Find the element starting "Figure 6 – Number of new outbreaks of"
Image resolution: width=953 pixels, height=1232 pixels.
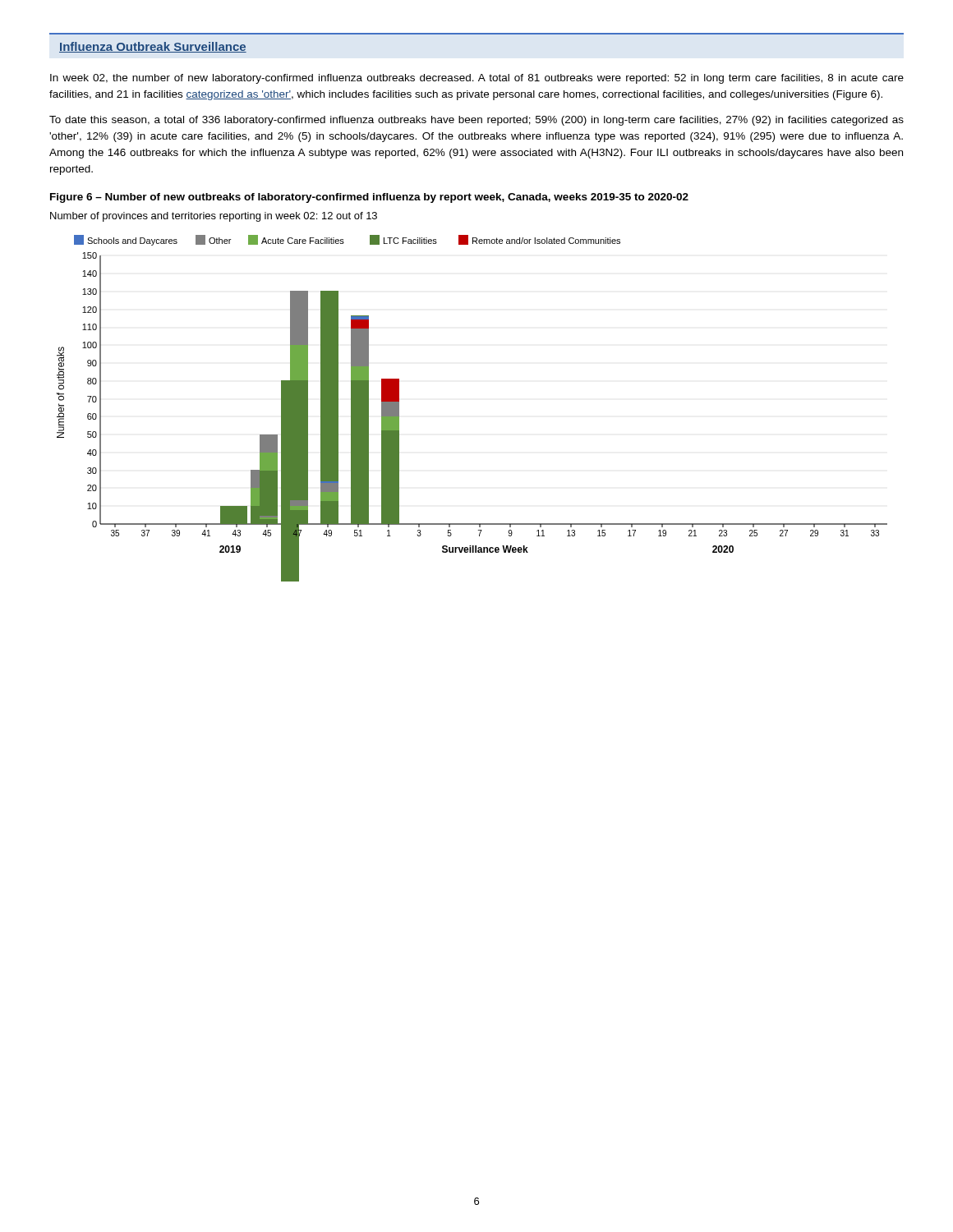point(369,196)
